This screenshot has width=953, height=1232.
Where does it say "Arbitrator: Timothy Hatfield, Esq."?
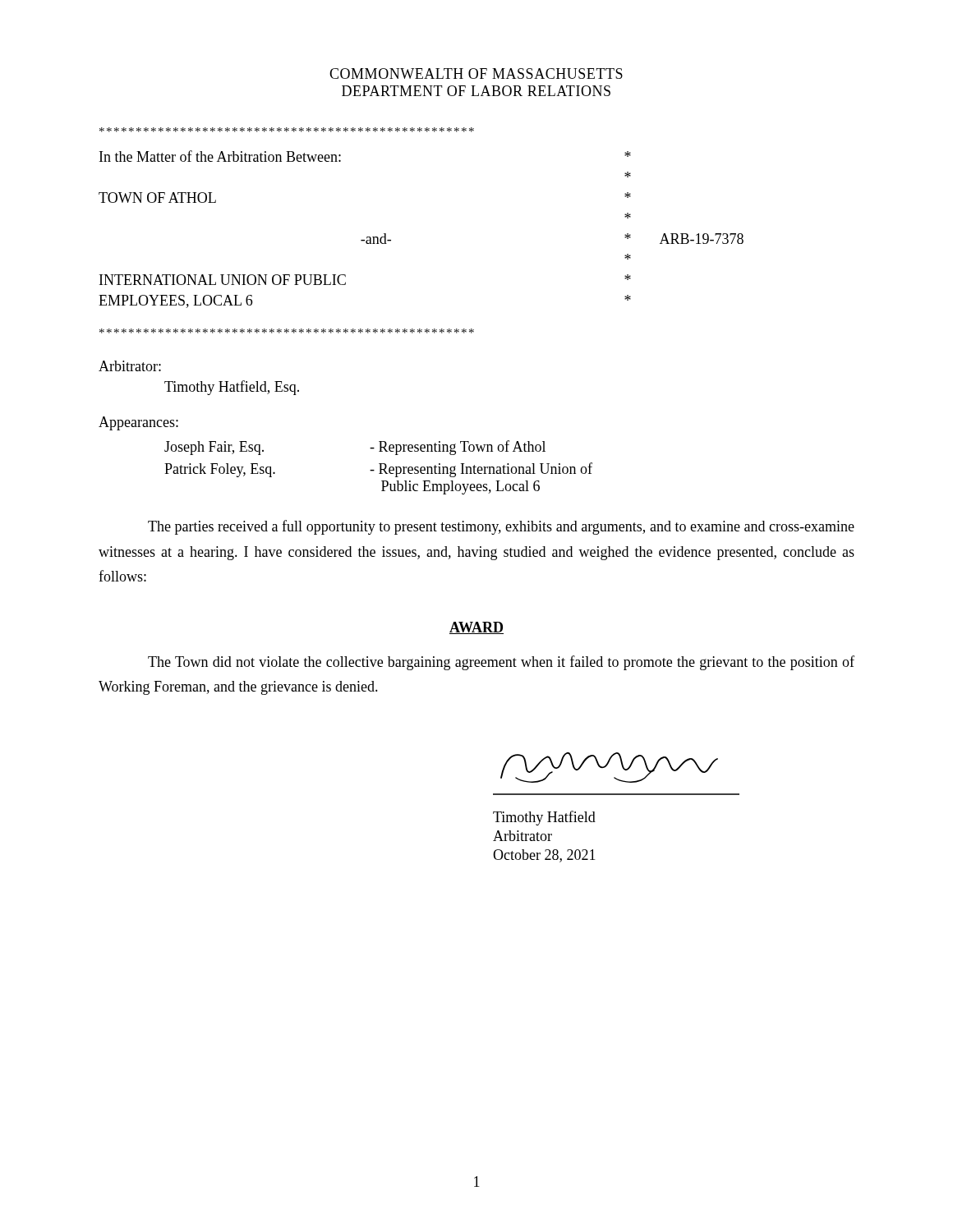[x=130, y=366]
